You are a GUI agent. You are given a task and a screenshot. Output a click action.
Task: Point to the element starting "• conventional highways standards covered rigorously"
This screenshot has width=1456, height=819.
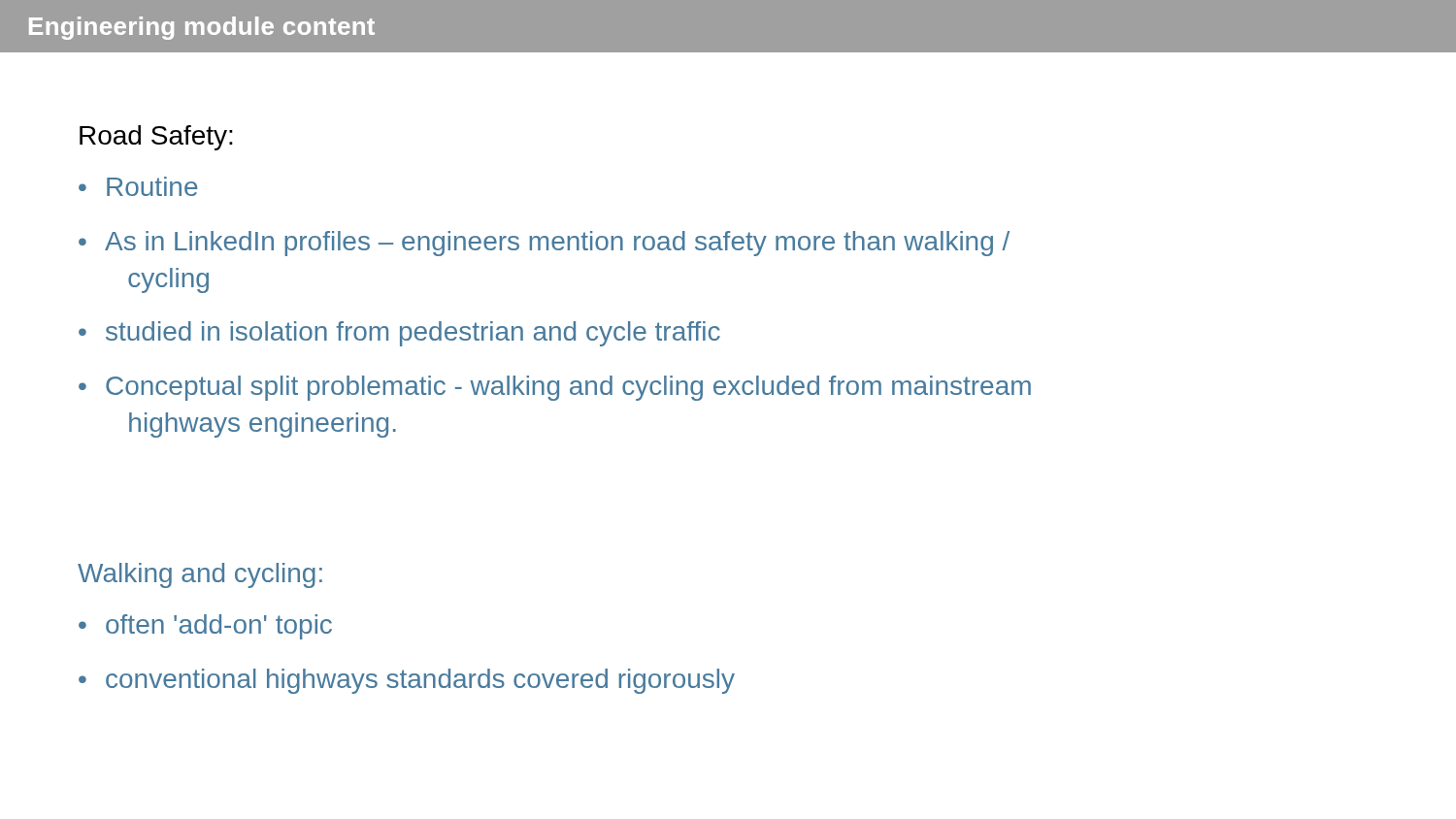click(x=728, y=679)
